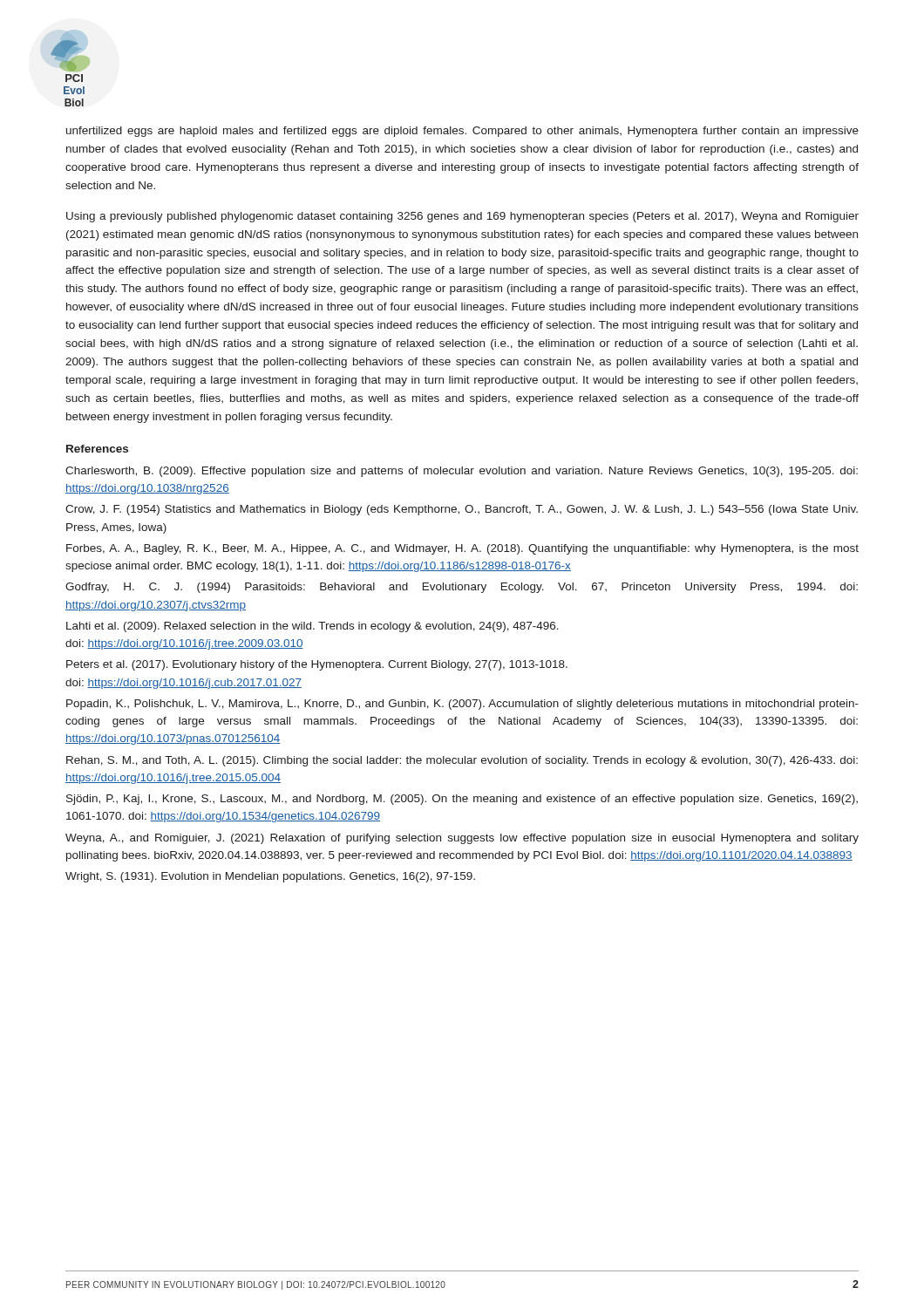The image size is (924, 1308).
Task: Find the block starting "Sjödin, P., Kaj, I., Krone, S., Lascoux,"
Action: pyautogui.click(x=462, y=807)
